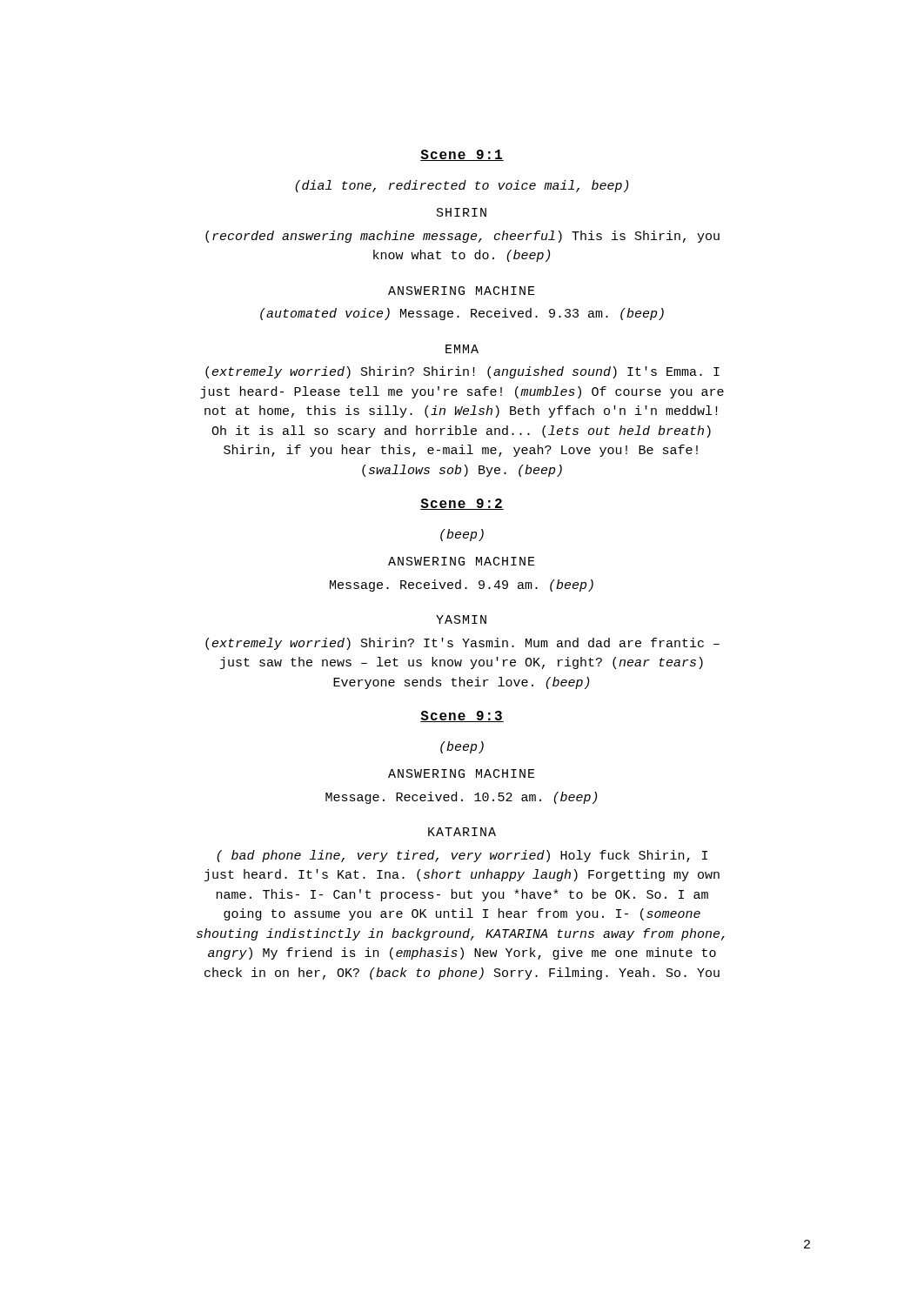The height and width of the screenshot is (1305, 924).
Task: Locate the block of text that opens with "SHIRIN (recorded answering machine message, cheerful) This"
Action: click(x=462, y=234)
